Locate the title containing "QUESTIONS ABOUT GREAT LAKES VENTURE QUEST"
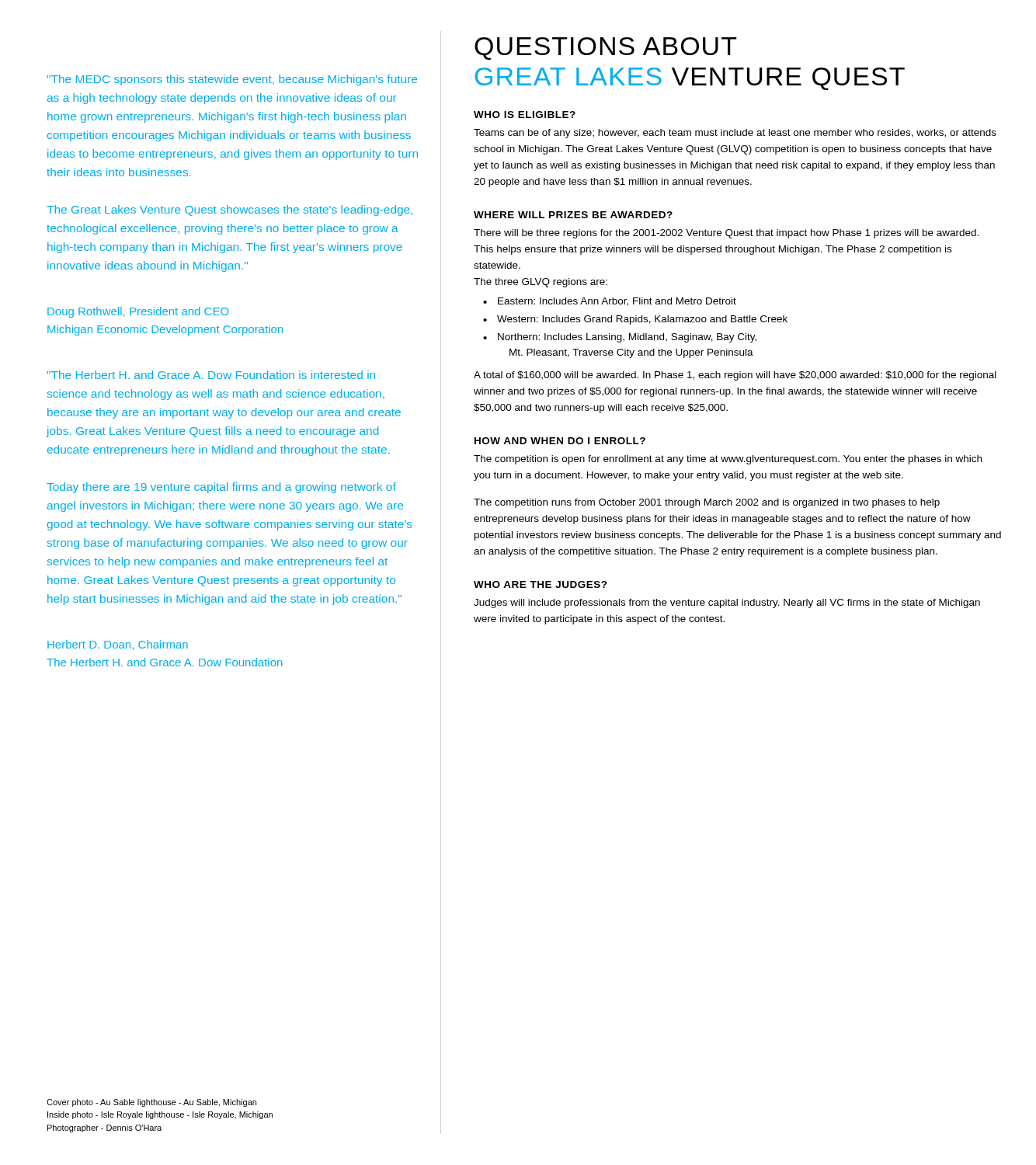 (x=690, y=61)
